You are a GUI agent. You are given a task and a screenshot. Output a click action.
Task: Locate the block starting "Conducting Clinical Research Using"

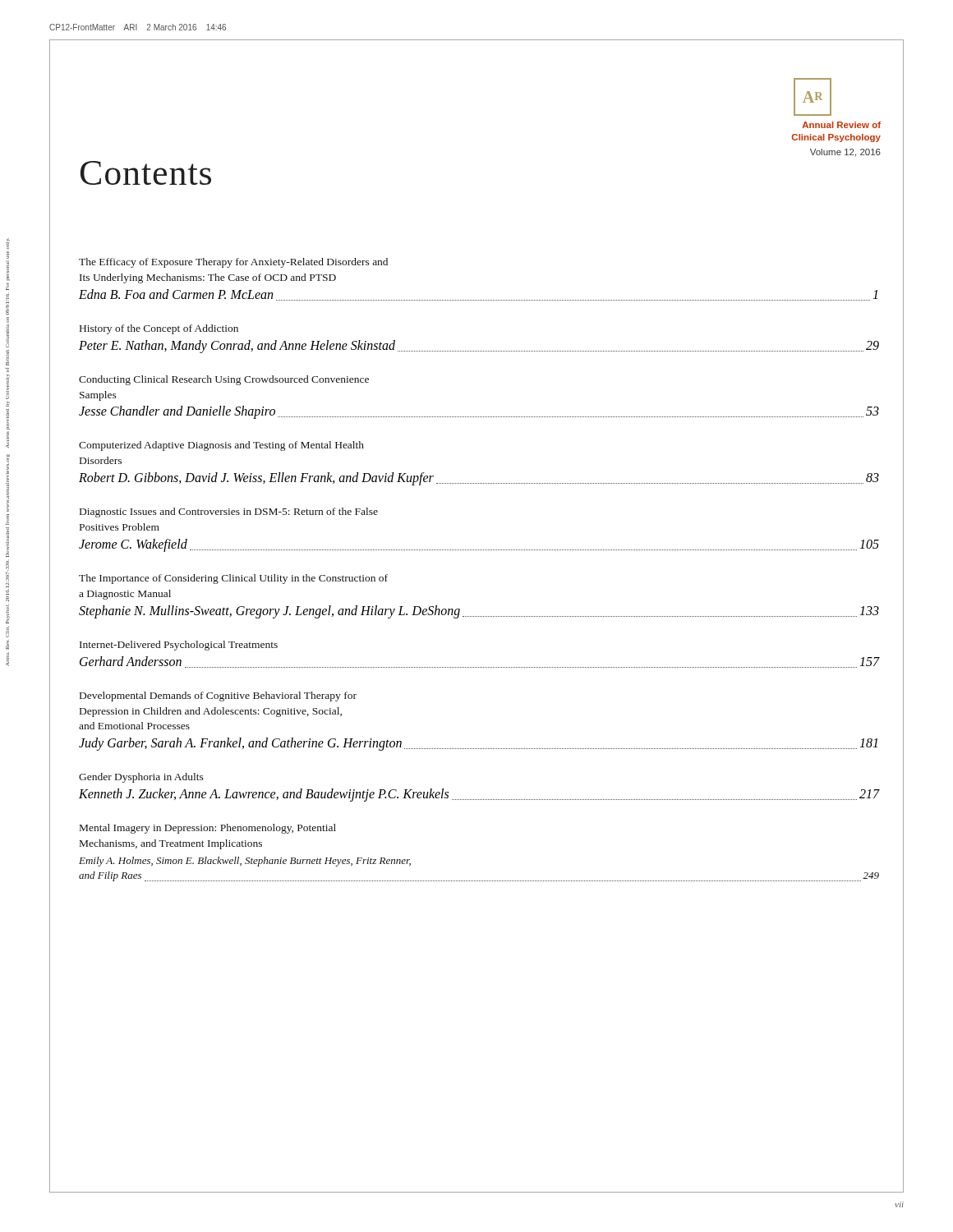[x=224, y=380]
